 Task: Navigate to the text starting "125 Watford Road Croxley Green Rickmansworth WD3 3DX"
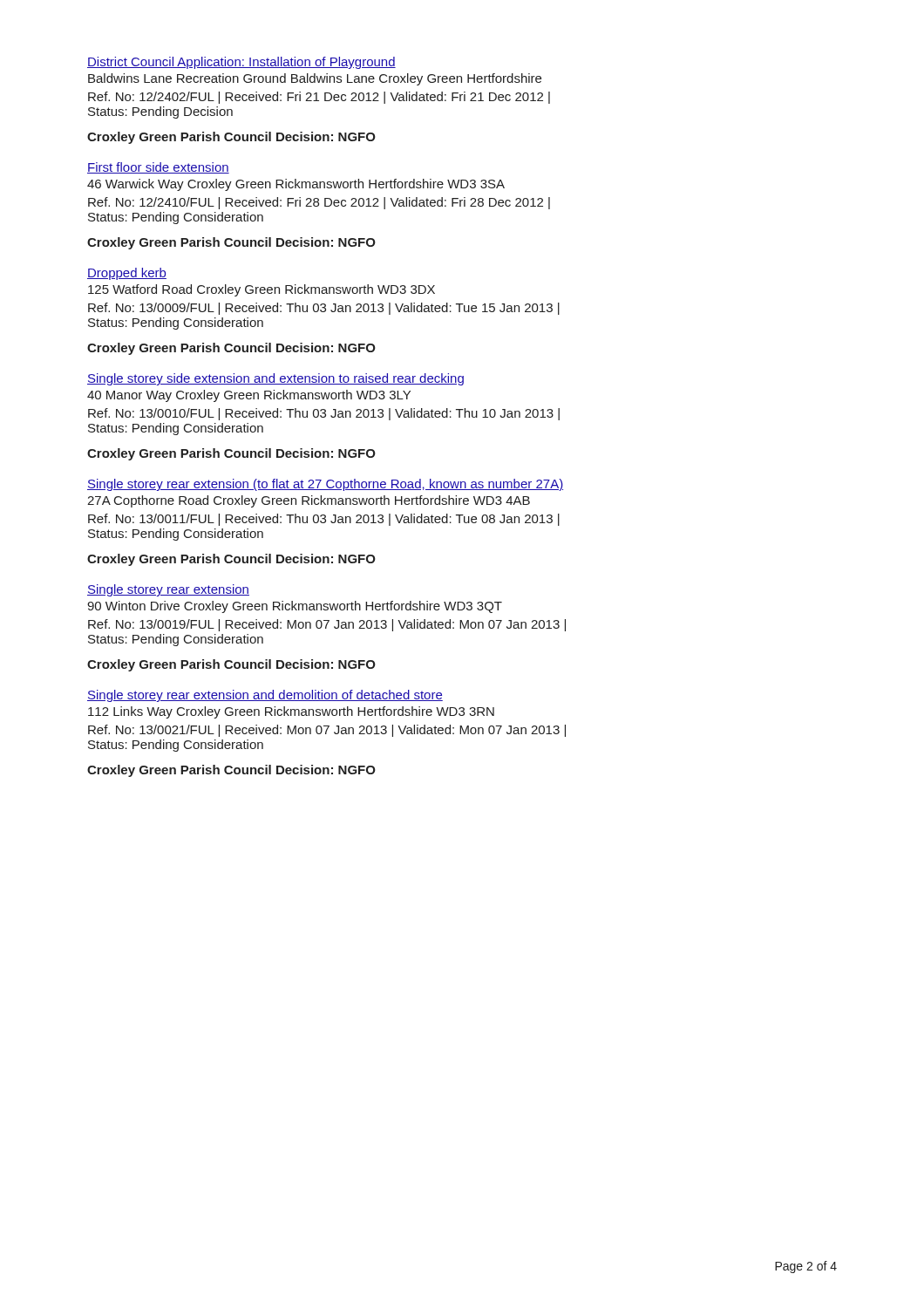click(x=261, y=289)
